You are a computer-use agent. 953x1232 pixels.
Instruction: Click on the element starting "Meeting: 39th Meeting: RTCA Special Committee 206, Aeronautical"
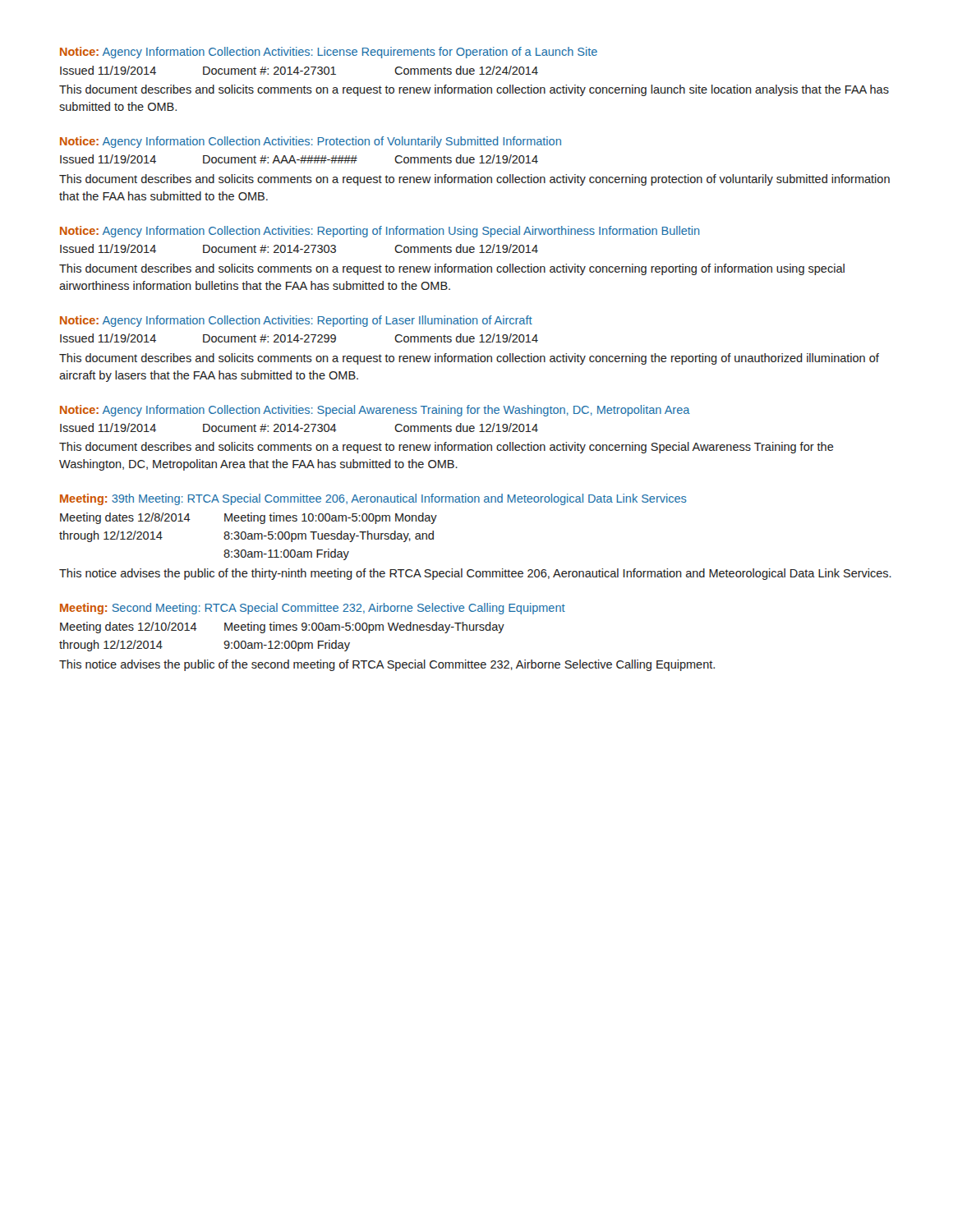click(x=373, y=499)
